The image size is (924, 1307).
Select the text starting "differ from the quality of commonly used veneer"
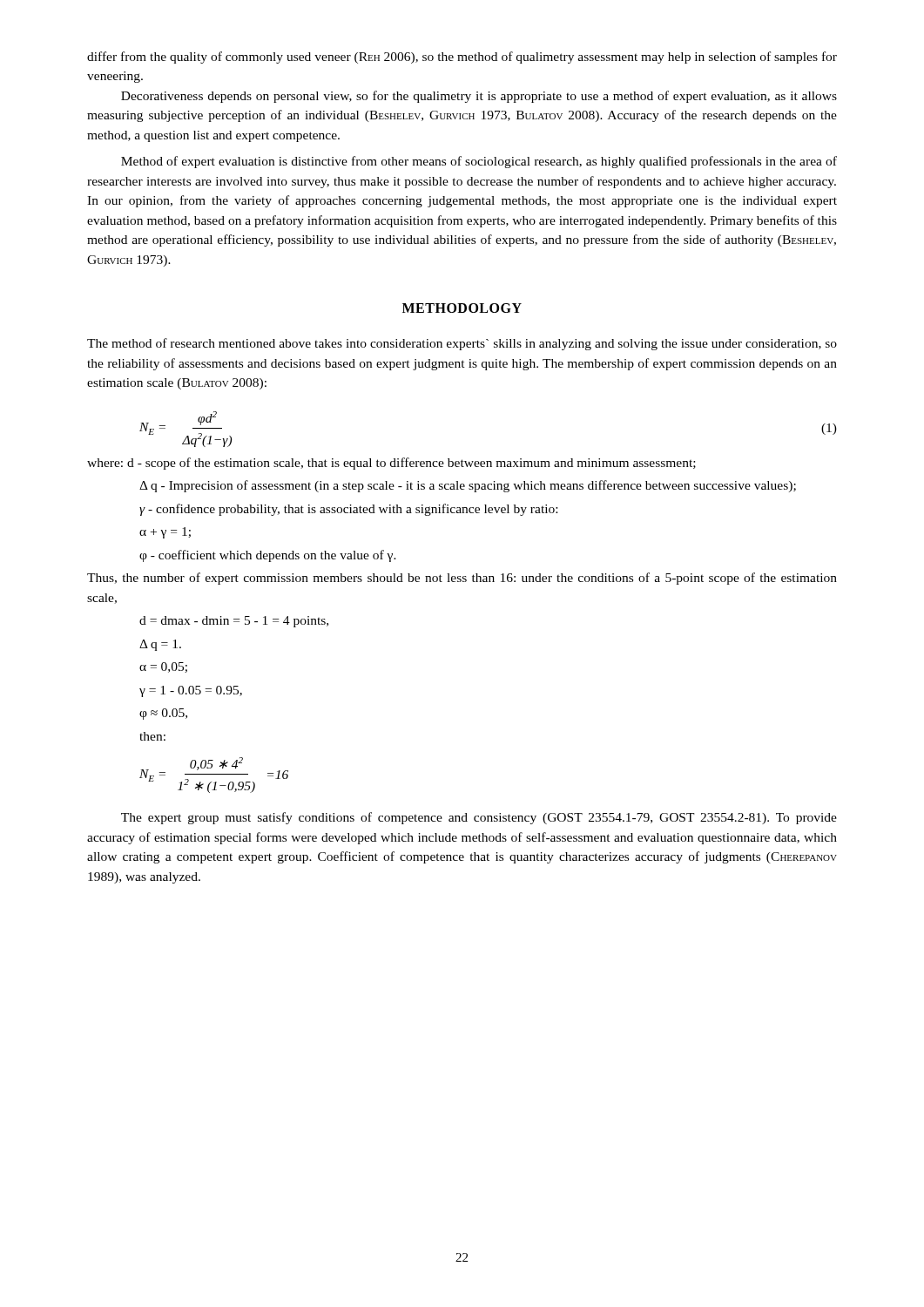point(462,67)
